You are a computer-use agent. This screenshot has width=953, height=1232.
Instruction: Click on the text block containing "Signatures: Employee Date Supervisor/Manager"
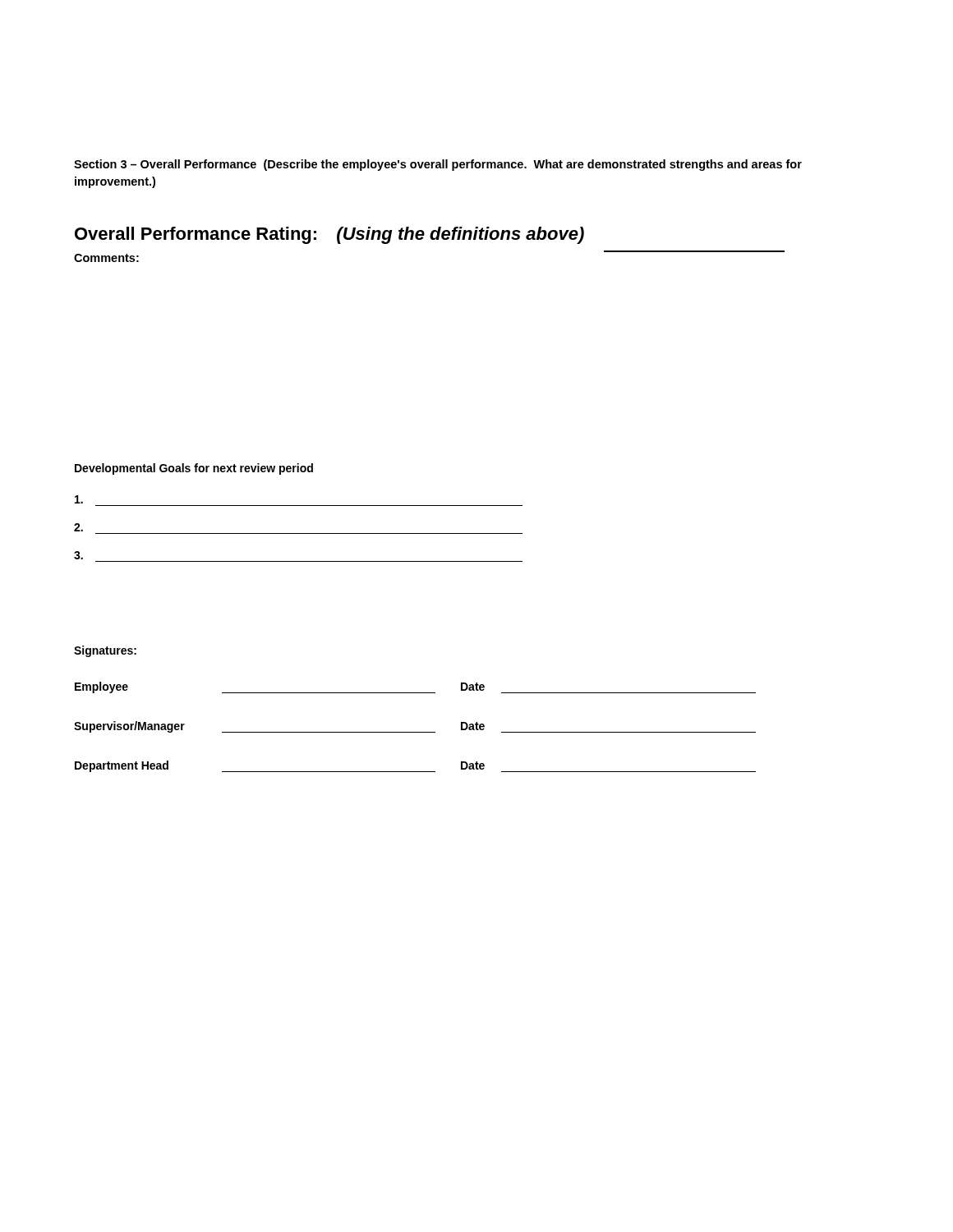[x=105, y=651]
